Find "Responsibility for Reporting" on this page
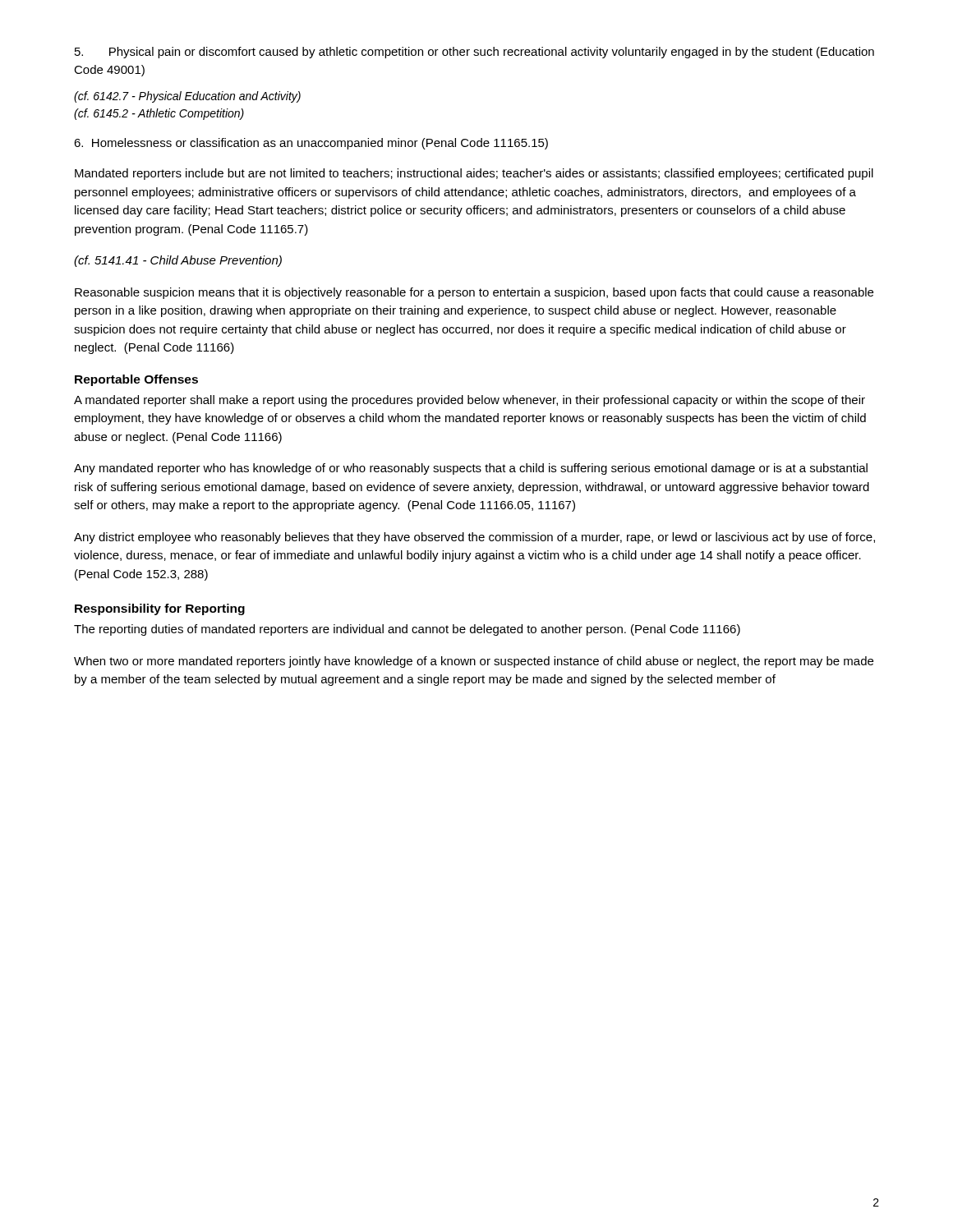 click(x=160, y=609)
